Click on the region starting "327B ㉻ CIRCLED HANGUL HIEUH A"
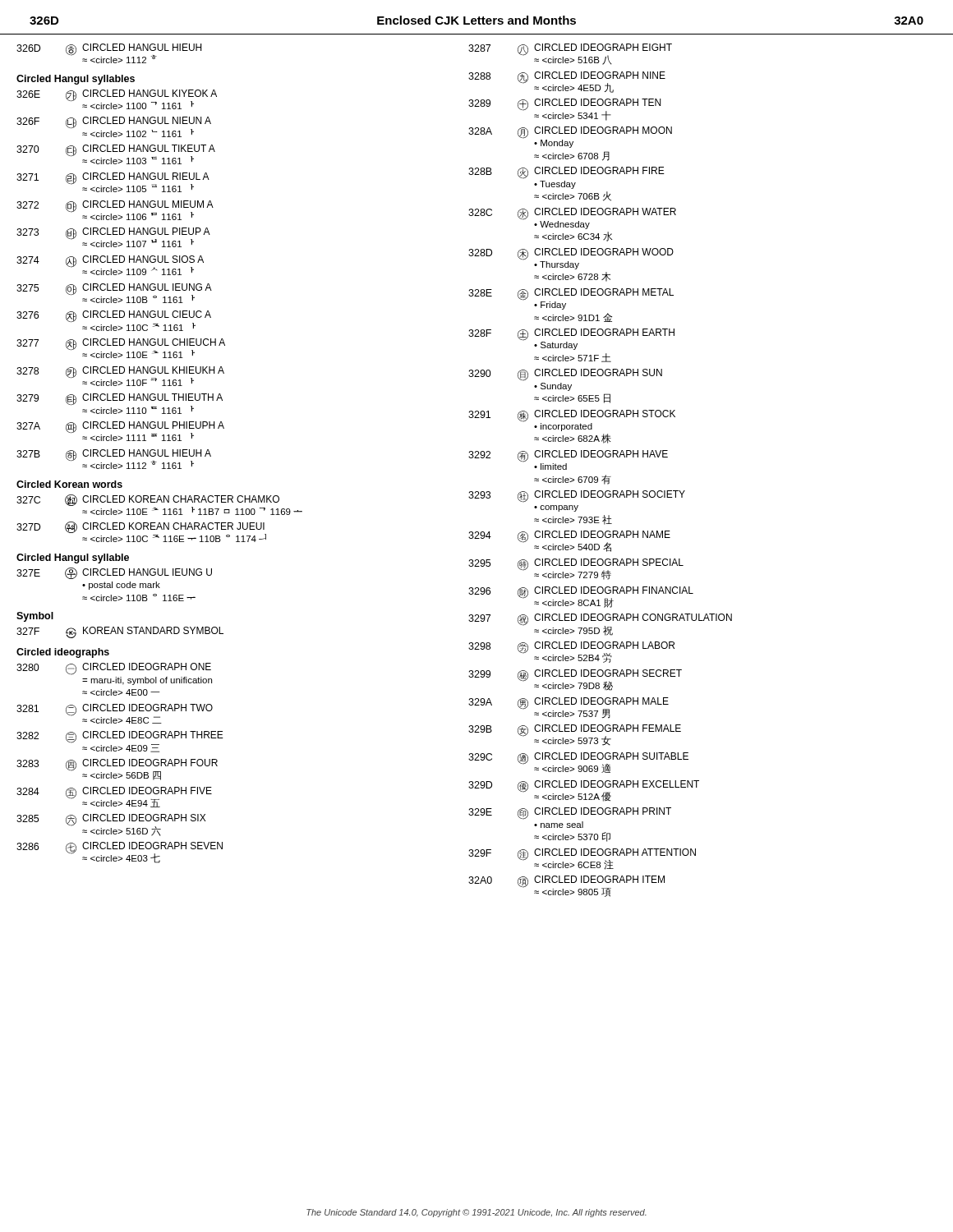This screenshot has width=953, height=1232. click(114, 459)
